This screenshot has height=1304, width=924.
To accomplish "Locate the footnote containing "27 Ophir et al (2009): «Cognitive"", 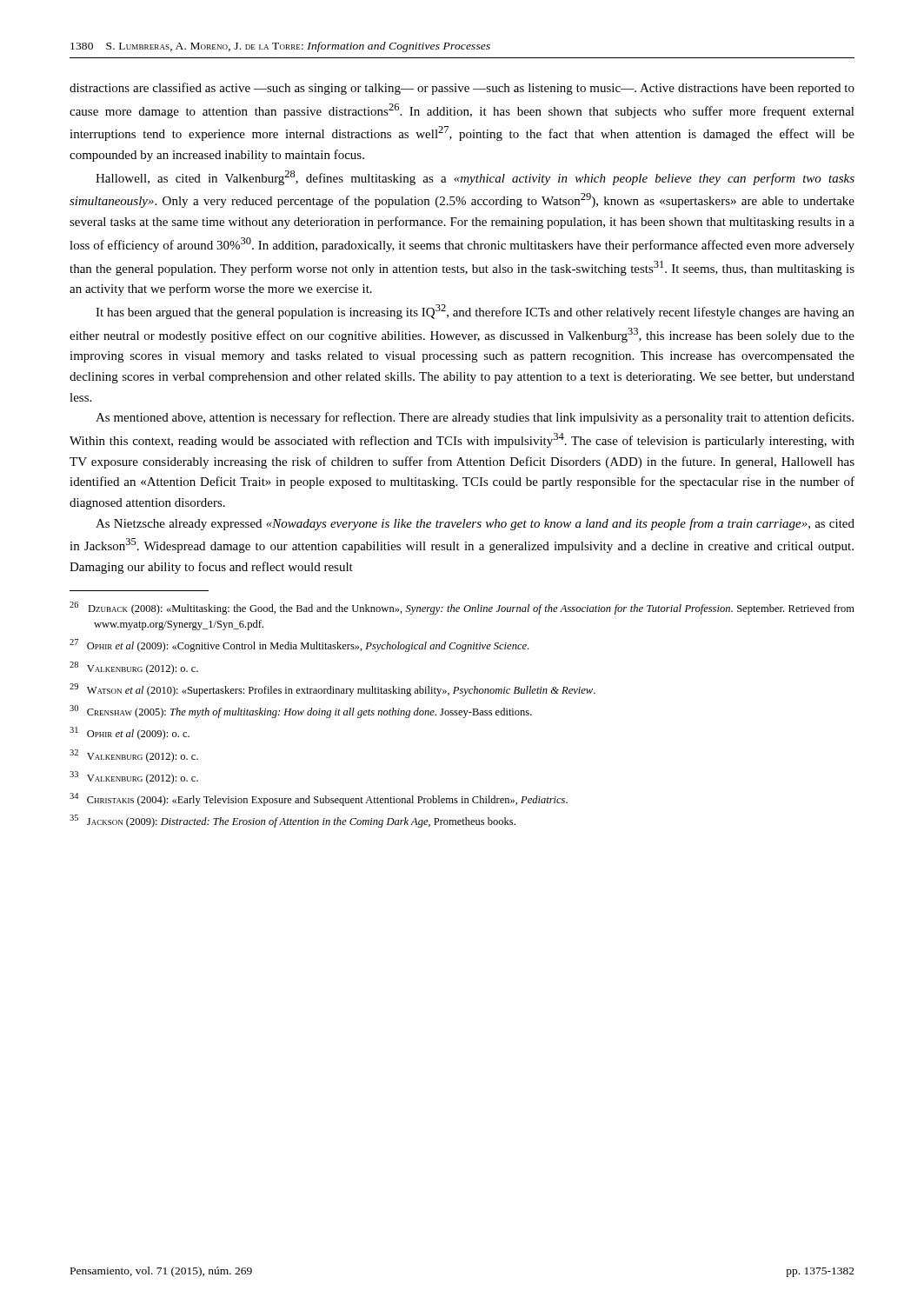I will pyautogui.click(x=300, y=645).
